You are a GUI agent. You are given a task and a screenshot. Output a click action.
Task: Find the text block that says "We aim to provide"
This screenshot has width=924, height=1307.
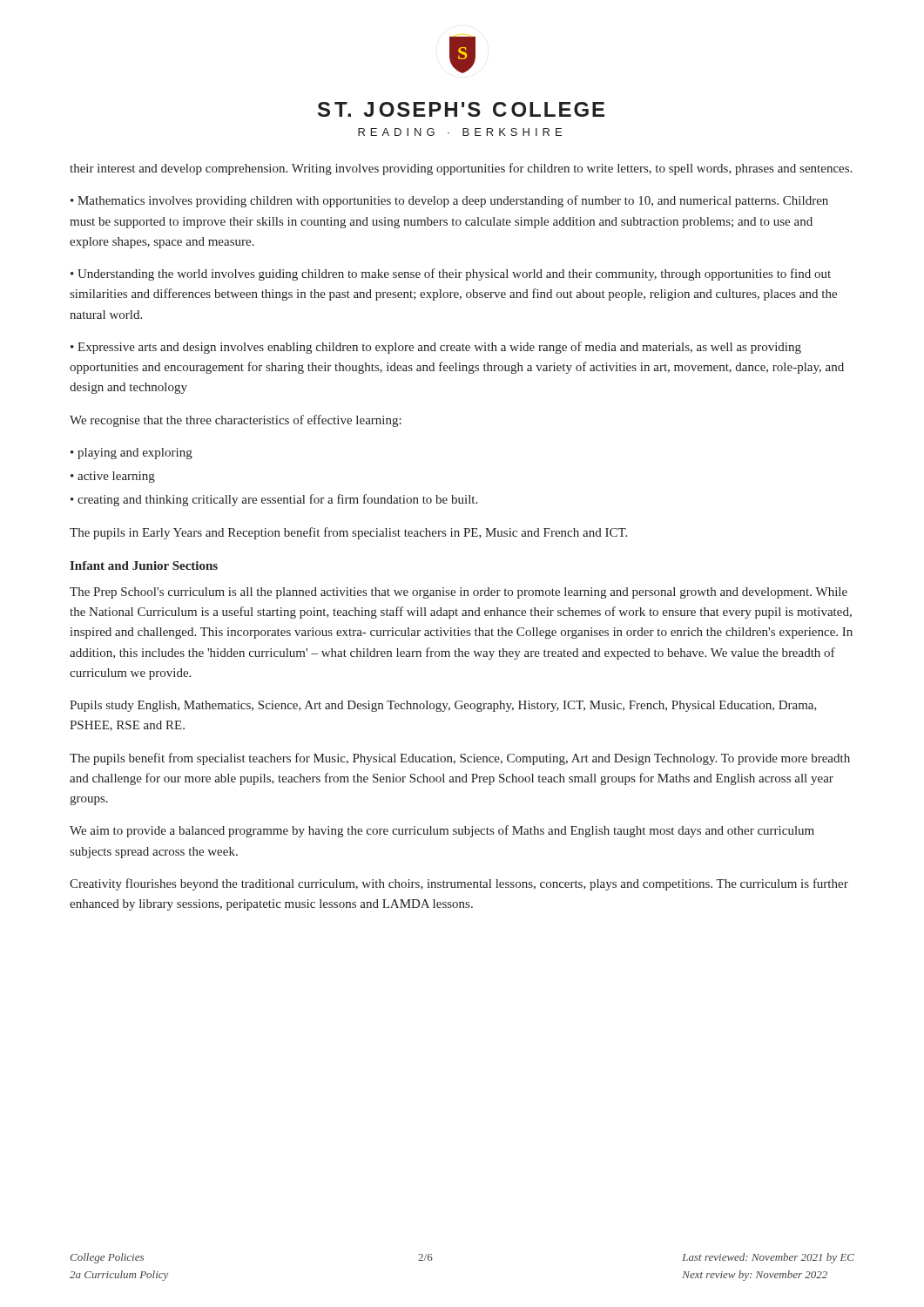click(462, 841)
